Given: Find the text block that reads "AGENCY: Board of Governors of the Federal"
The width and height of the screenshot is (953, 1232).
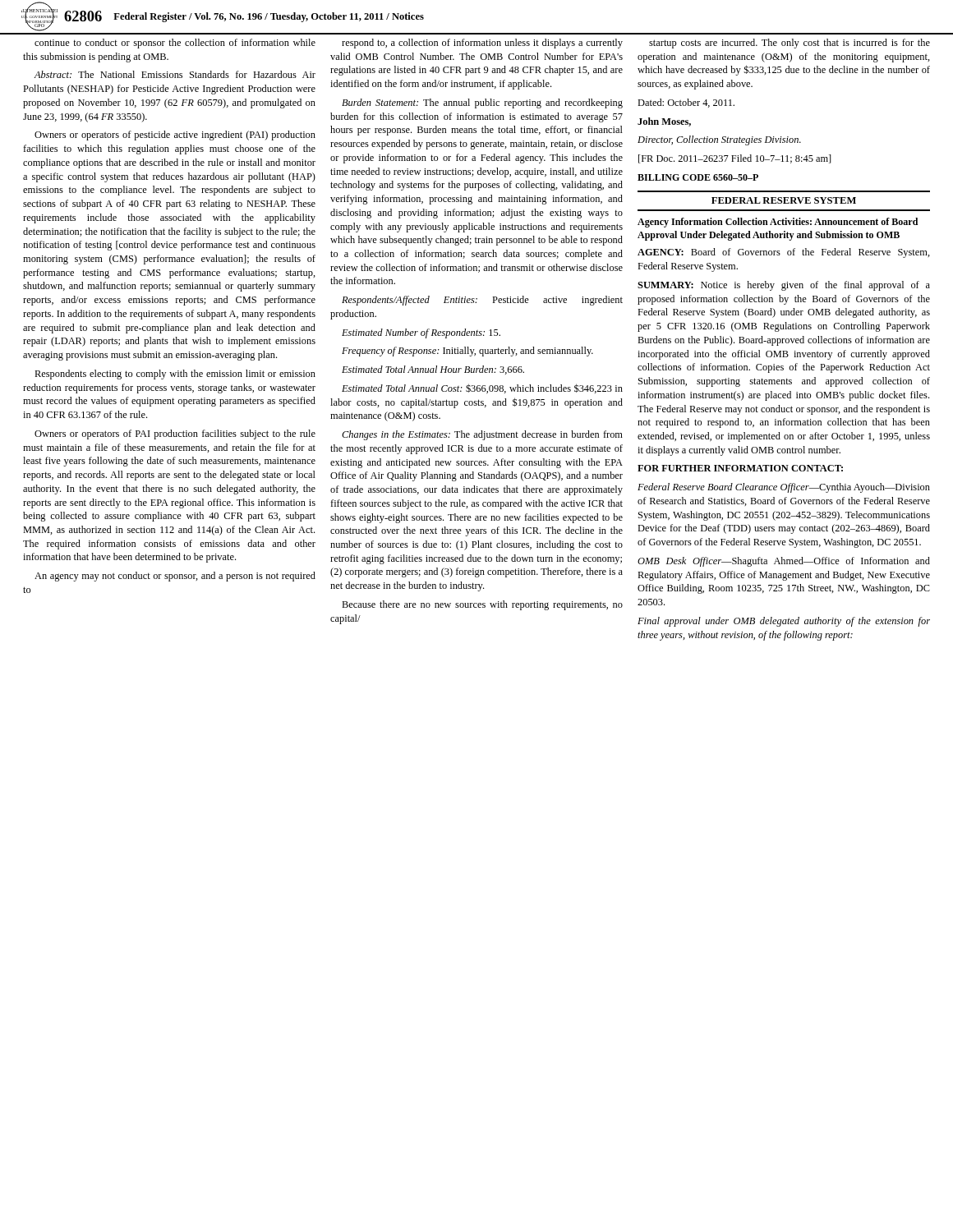Looking at the screenshot, I should (784, 351).
